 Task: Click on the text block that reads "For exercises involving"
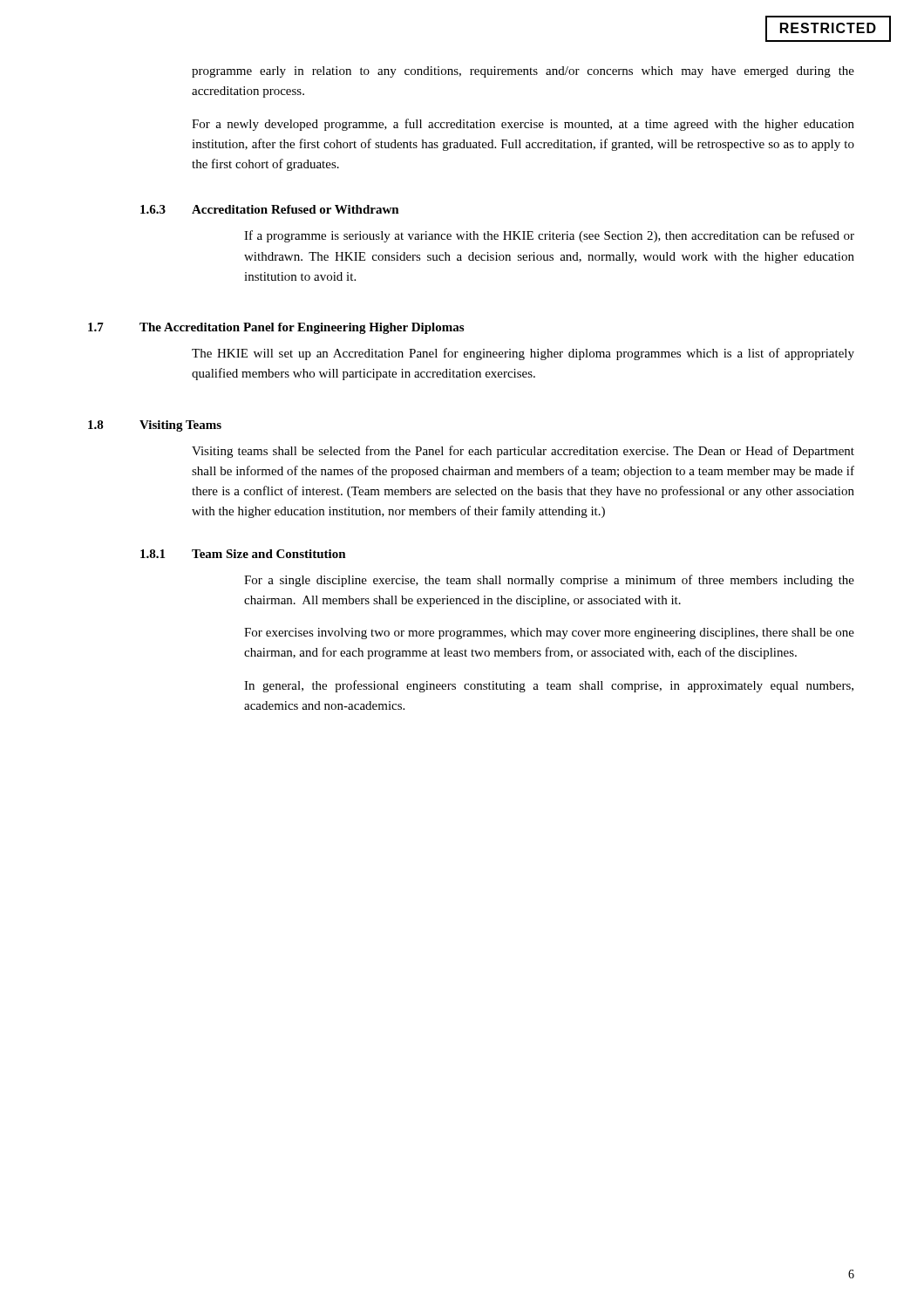pyautogui.click(x=549, y=642)
